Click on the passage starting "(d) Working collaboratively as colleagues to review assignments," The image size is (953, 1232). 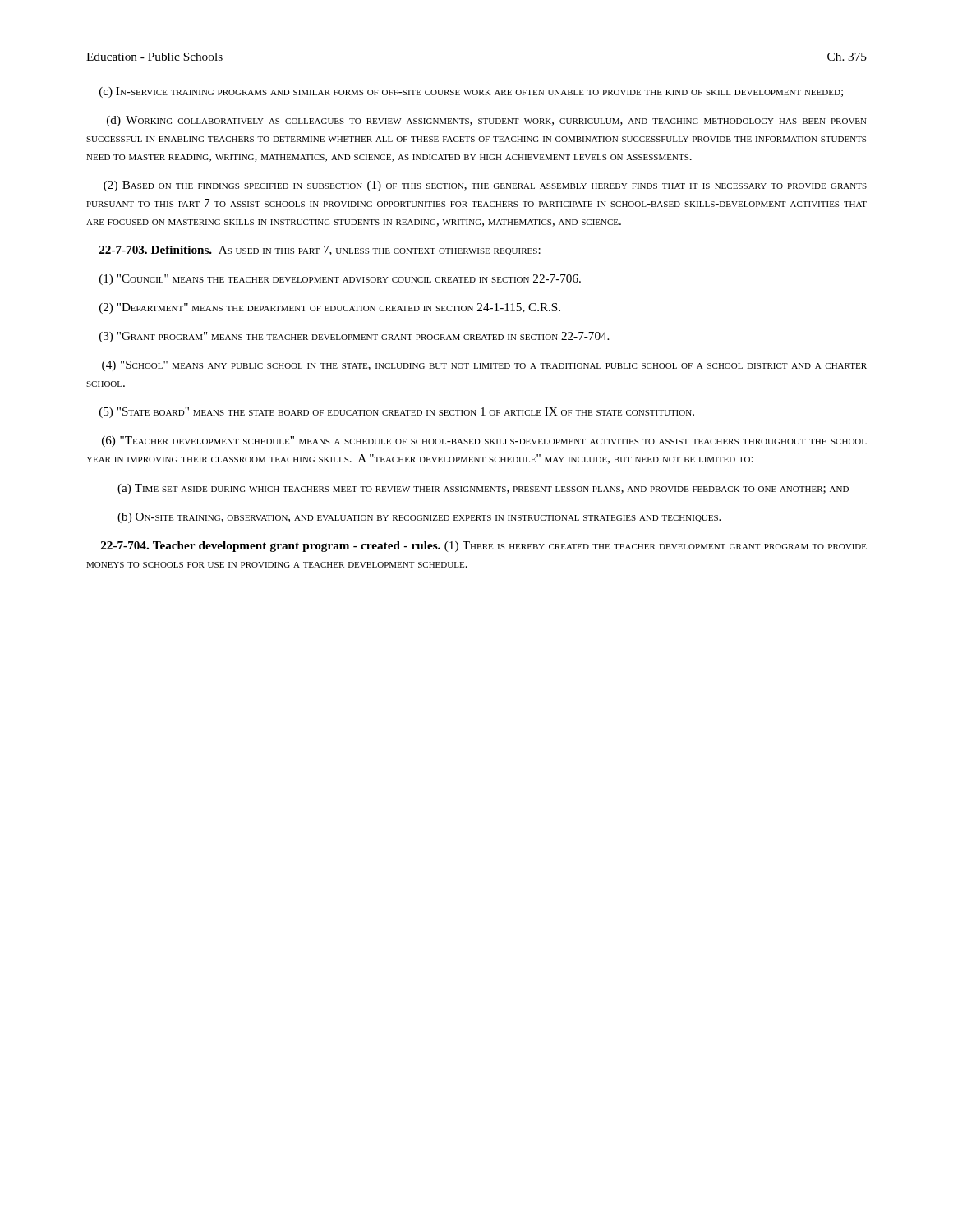[476, 138]
